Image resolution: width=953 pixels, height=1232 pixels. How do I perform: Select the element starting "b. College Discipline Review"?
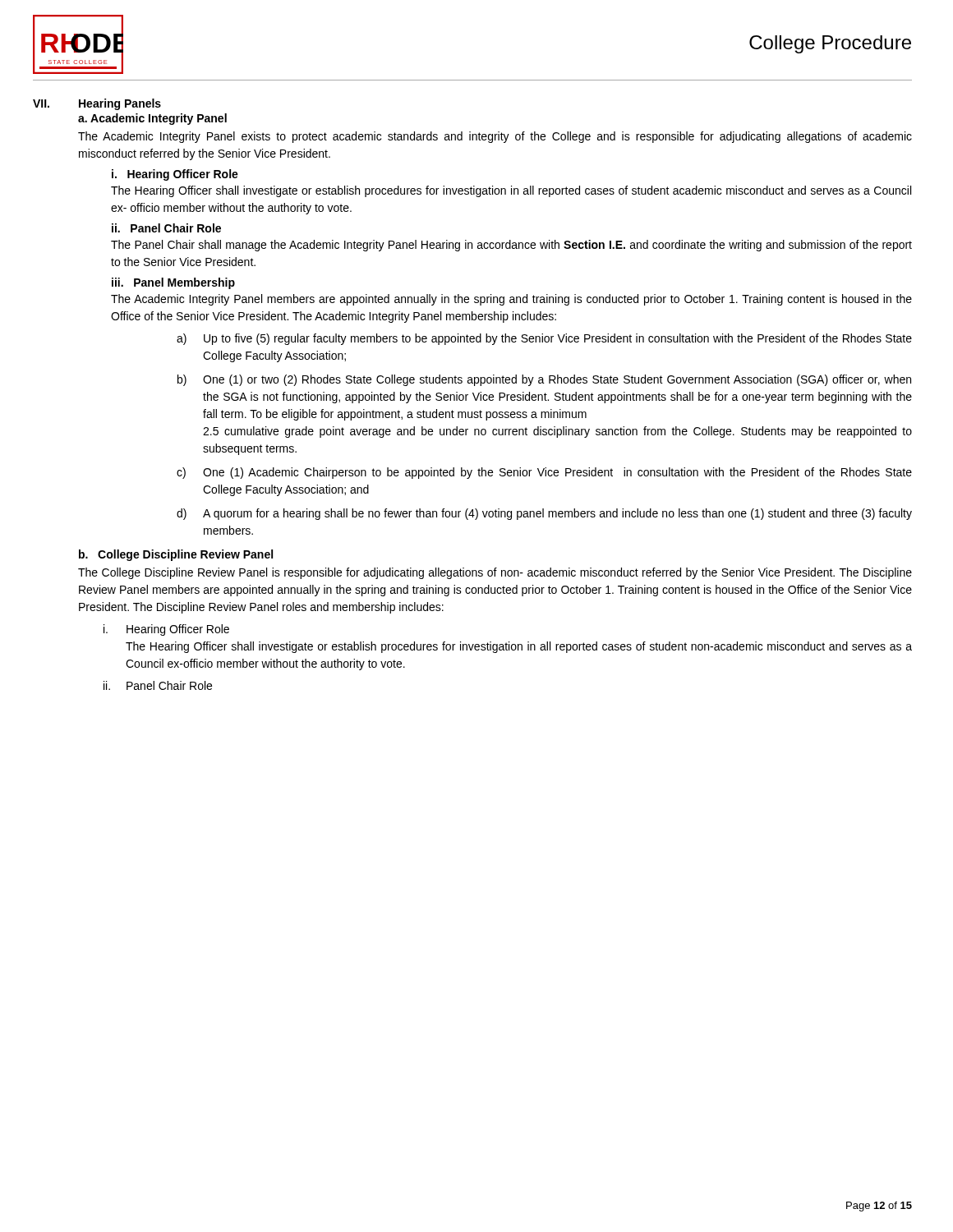(176, 554)
